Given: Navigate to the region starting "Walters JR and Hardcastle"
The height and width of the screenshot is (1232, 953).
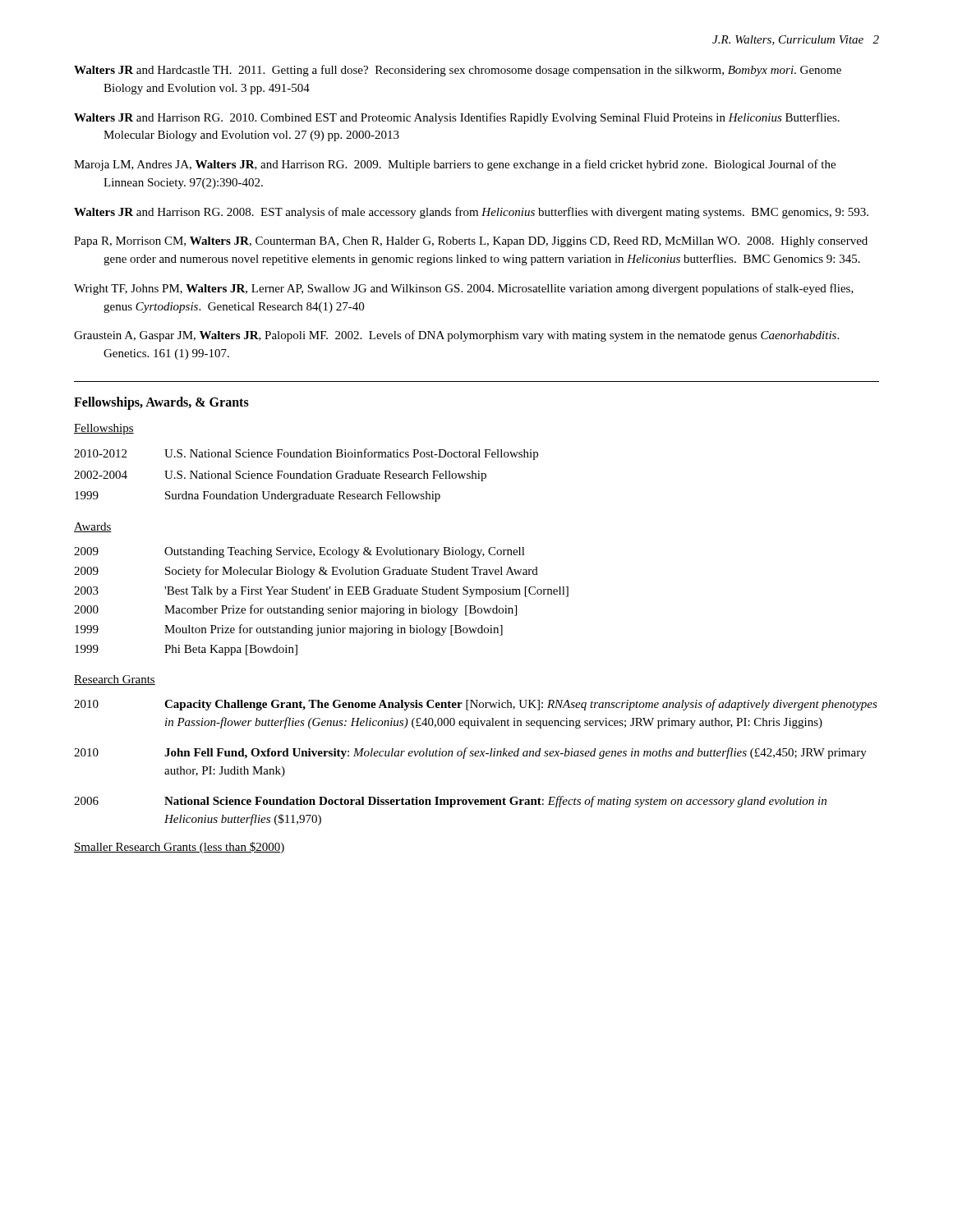Looking at the screenshot, I should coord(458,79).
